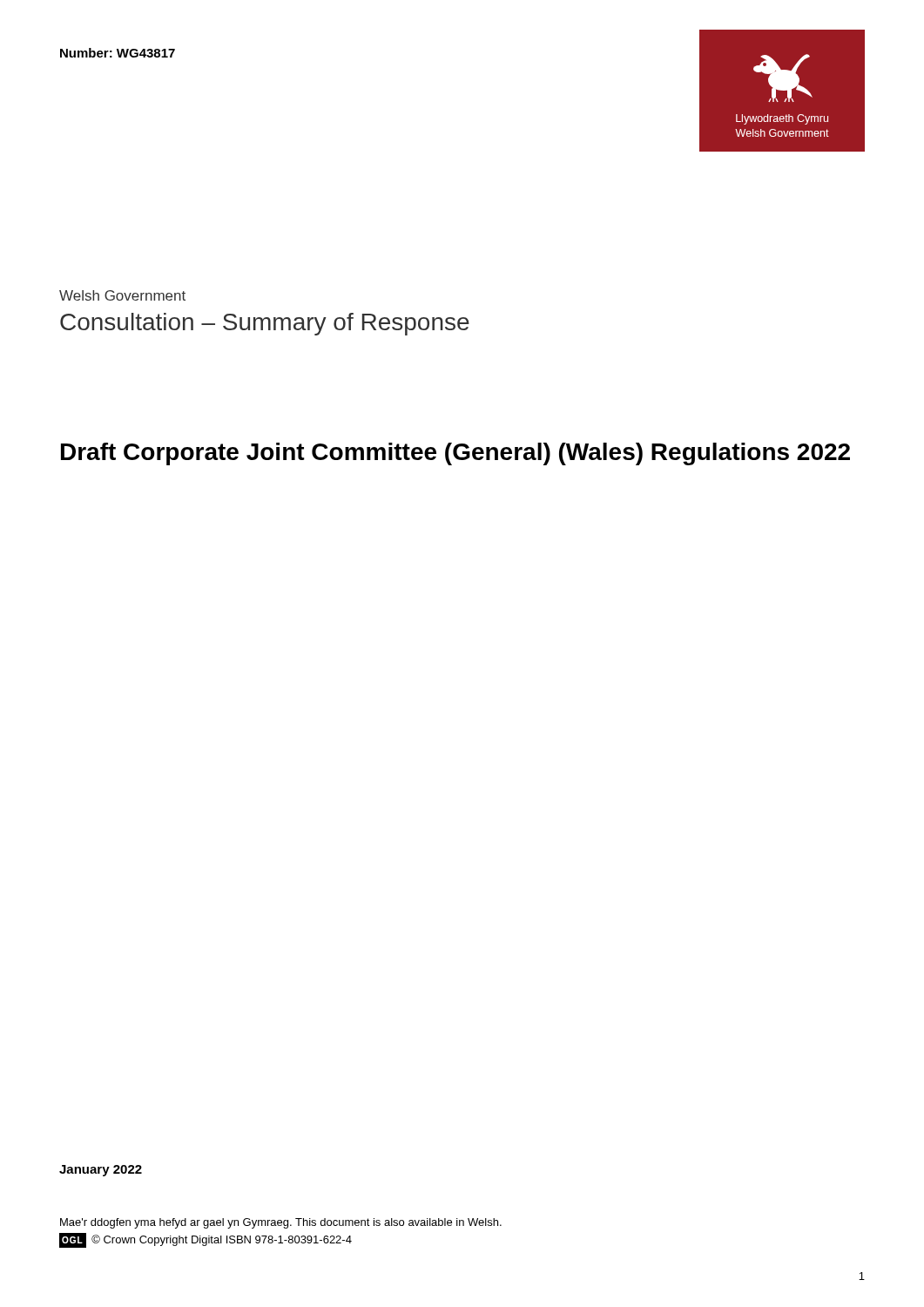The height and width of the screenshot is (1307, 924).
Task: Find the element starting "January 2022"
Action: pyautogui.click(x=101, y=1169)
